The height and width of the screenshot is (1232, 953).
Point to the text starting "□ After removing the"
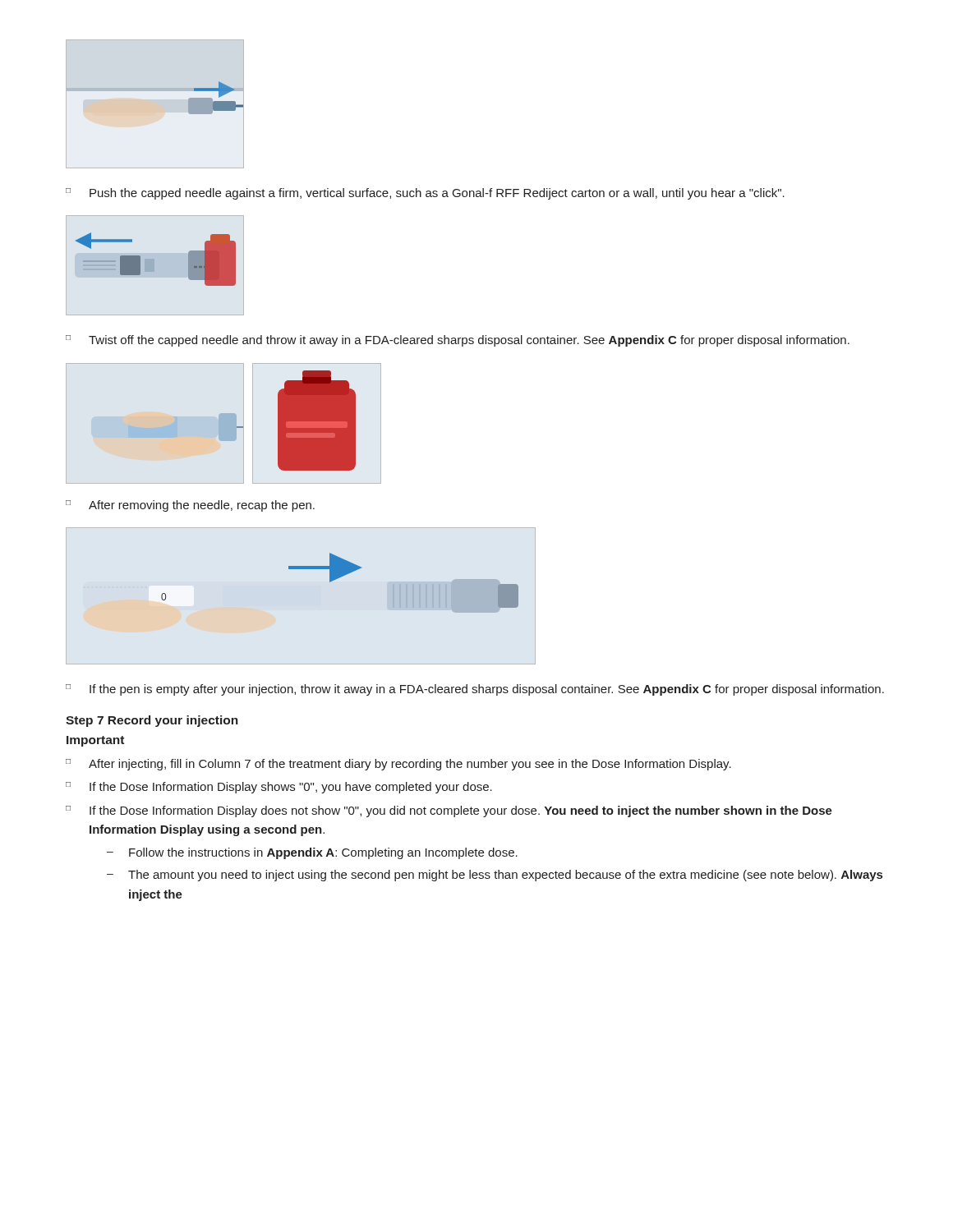tap(190, 506)
